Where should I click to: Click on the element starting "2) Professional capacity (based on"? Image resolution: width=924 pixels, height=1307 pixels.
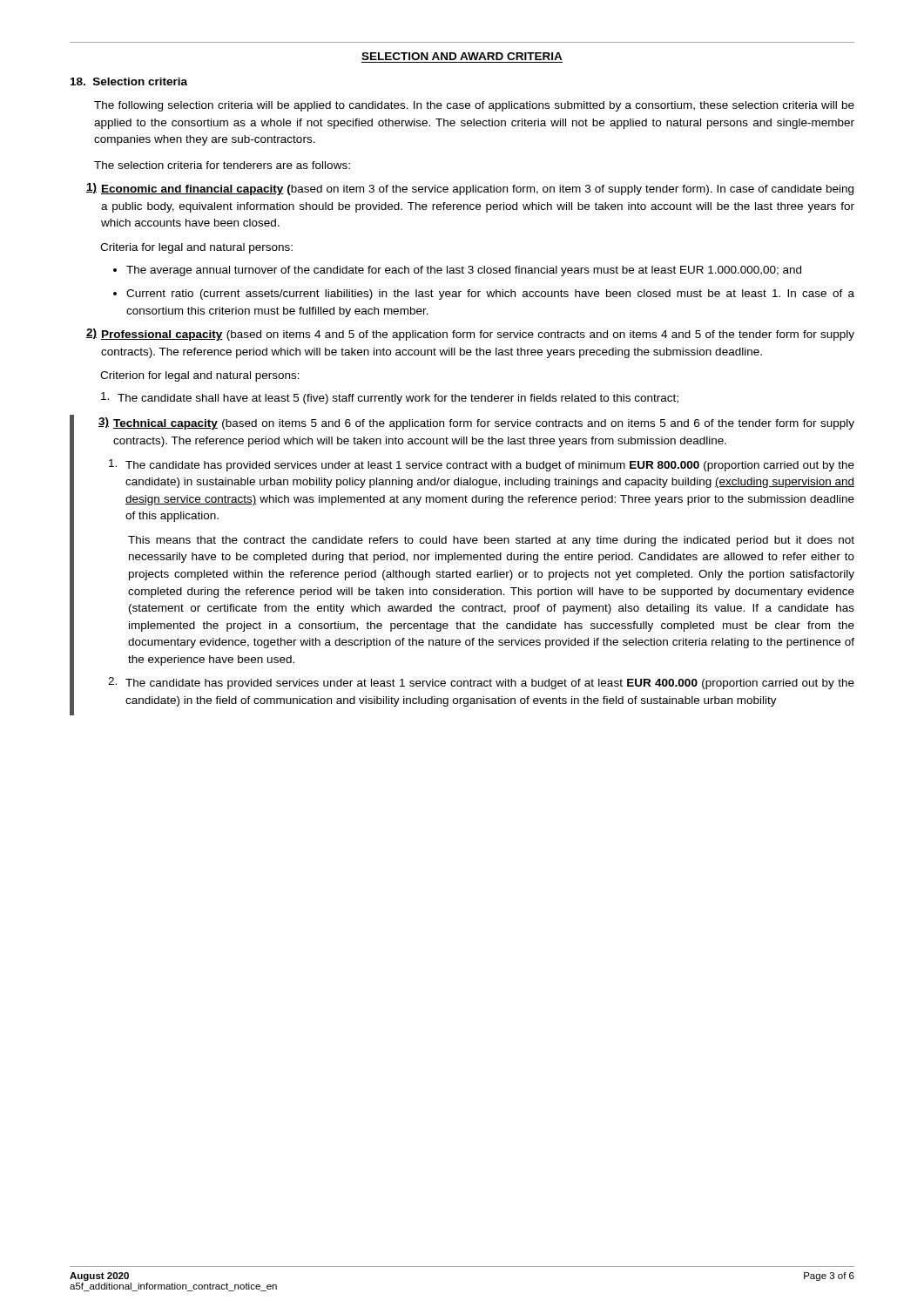pyautogui.click(x=463, y=343)
